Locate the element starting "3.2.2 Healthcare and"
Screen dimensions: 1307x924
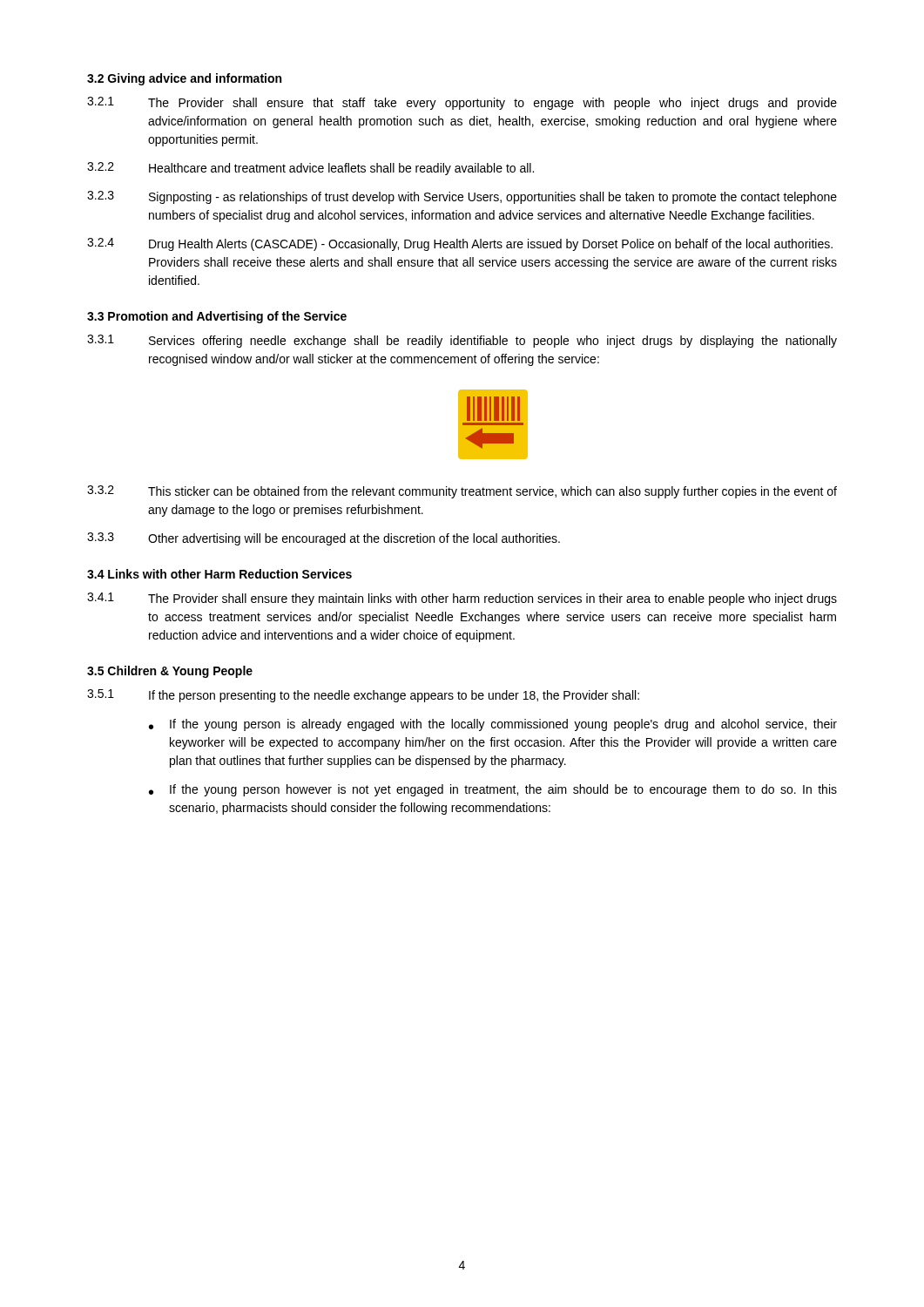[x=462, y=169]
